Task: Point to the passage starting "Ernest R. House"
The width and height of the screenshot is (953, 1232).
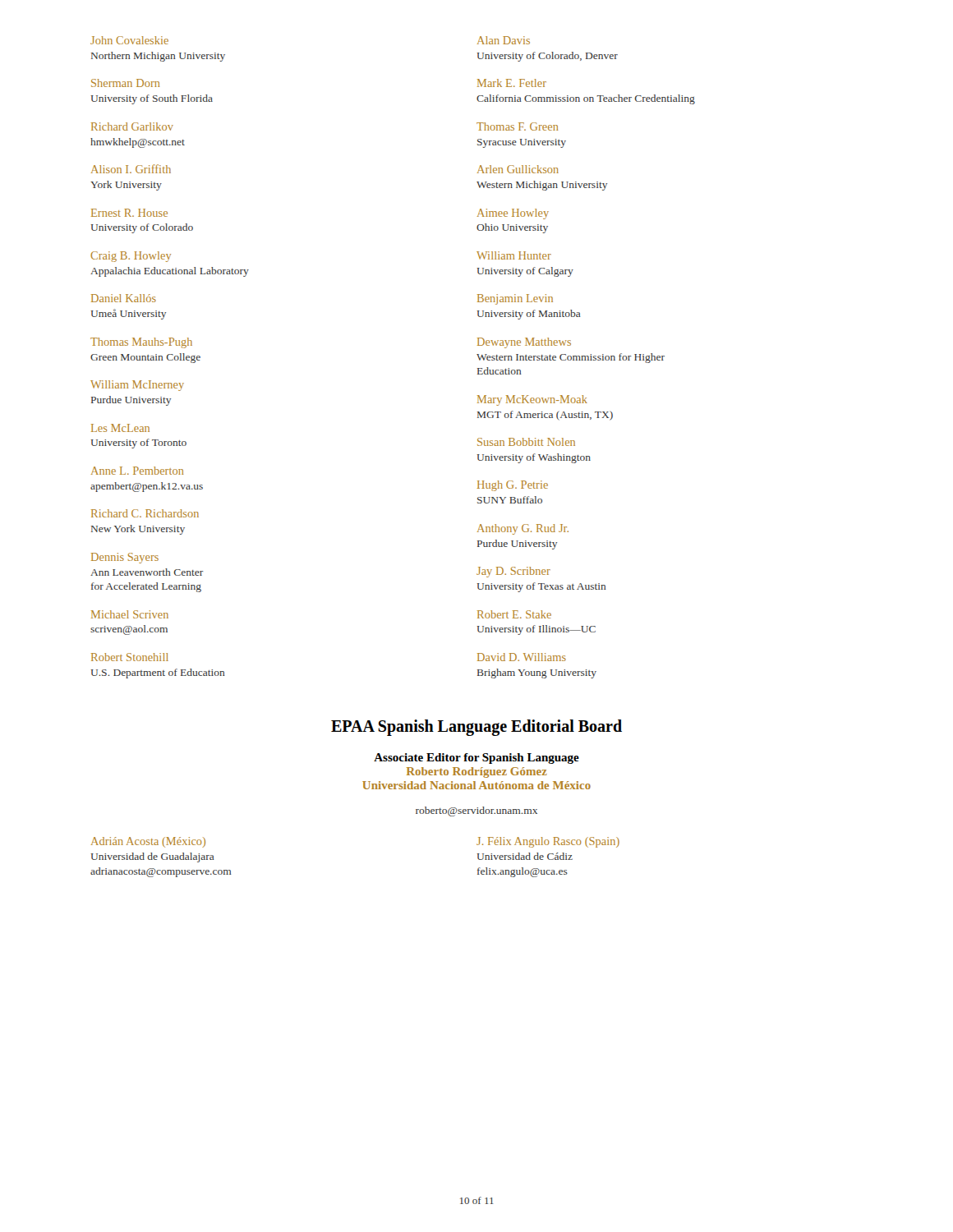Action: (x=129, y=213)
